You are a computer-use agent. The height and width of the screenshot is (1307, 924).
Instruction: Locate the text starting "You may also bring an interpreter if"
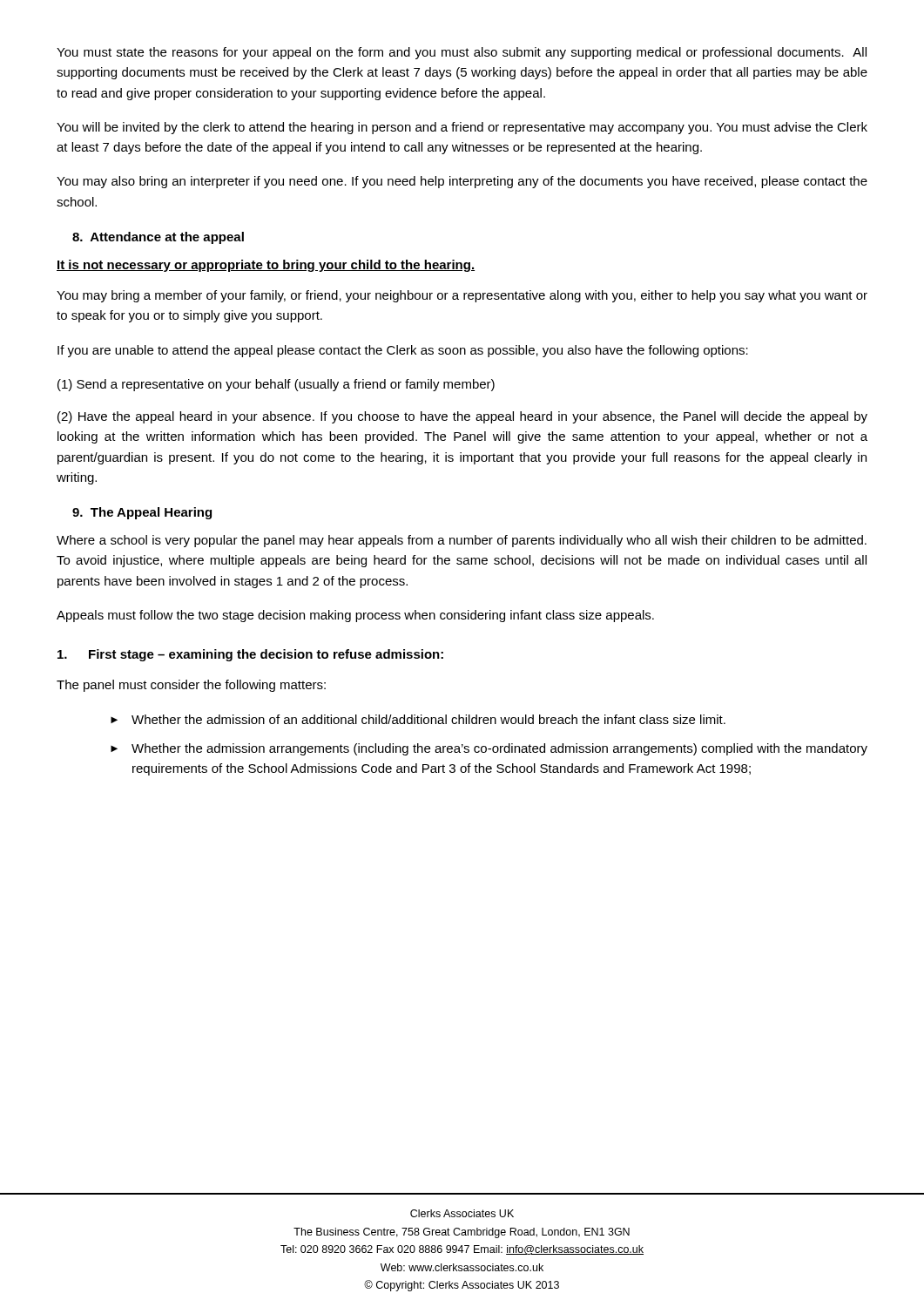[x=462, y=191]
